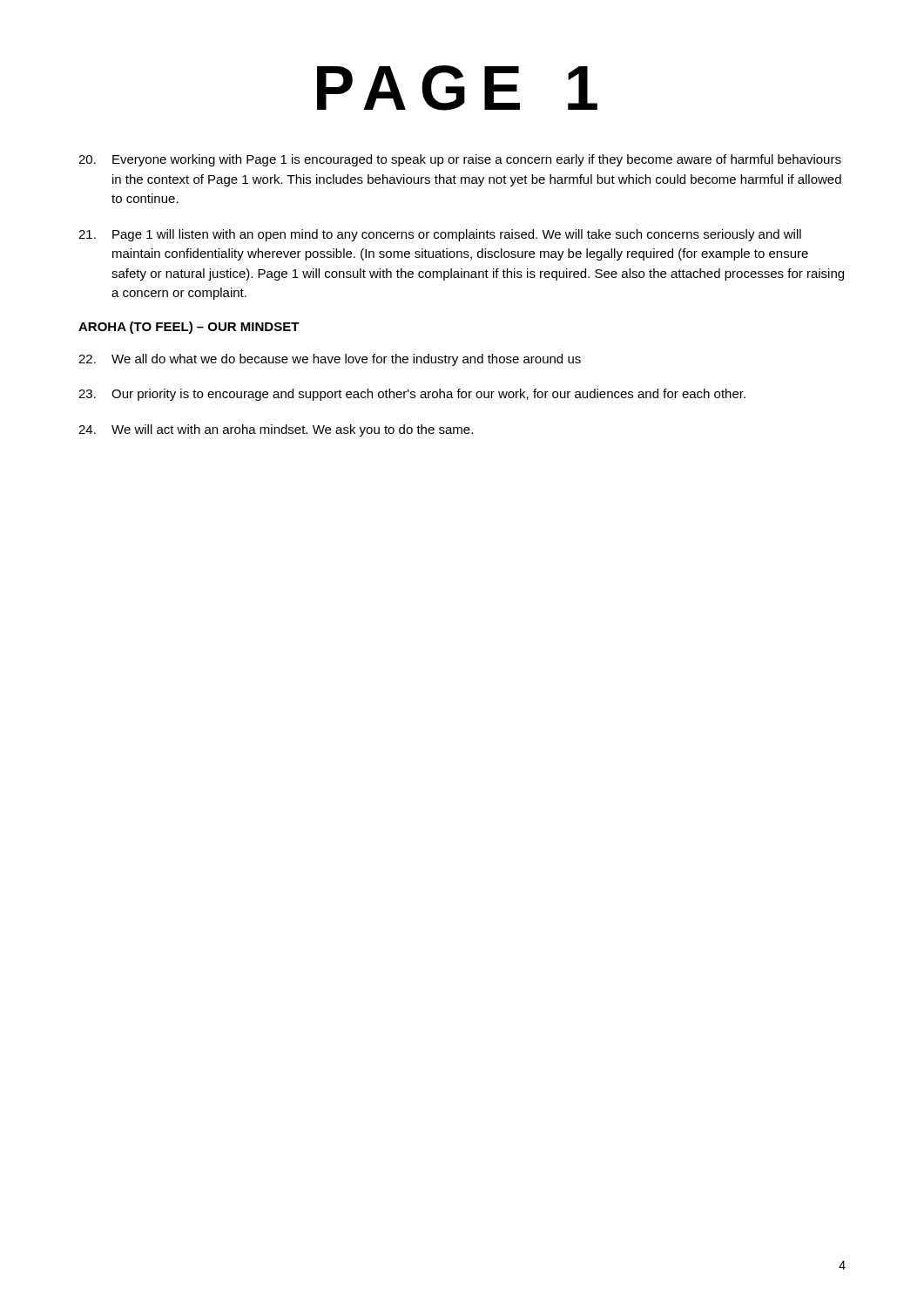Select the list item that says "23. Our priority is to encourage and support"
The image size is (924, 1307).
tap(462, 394)
